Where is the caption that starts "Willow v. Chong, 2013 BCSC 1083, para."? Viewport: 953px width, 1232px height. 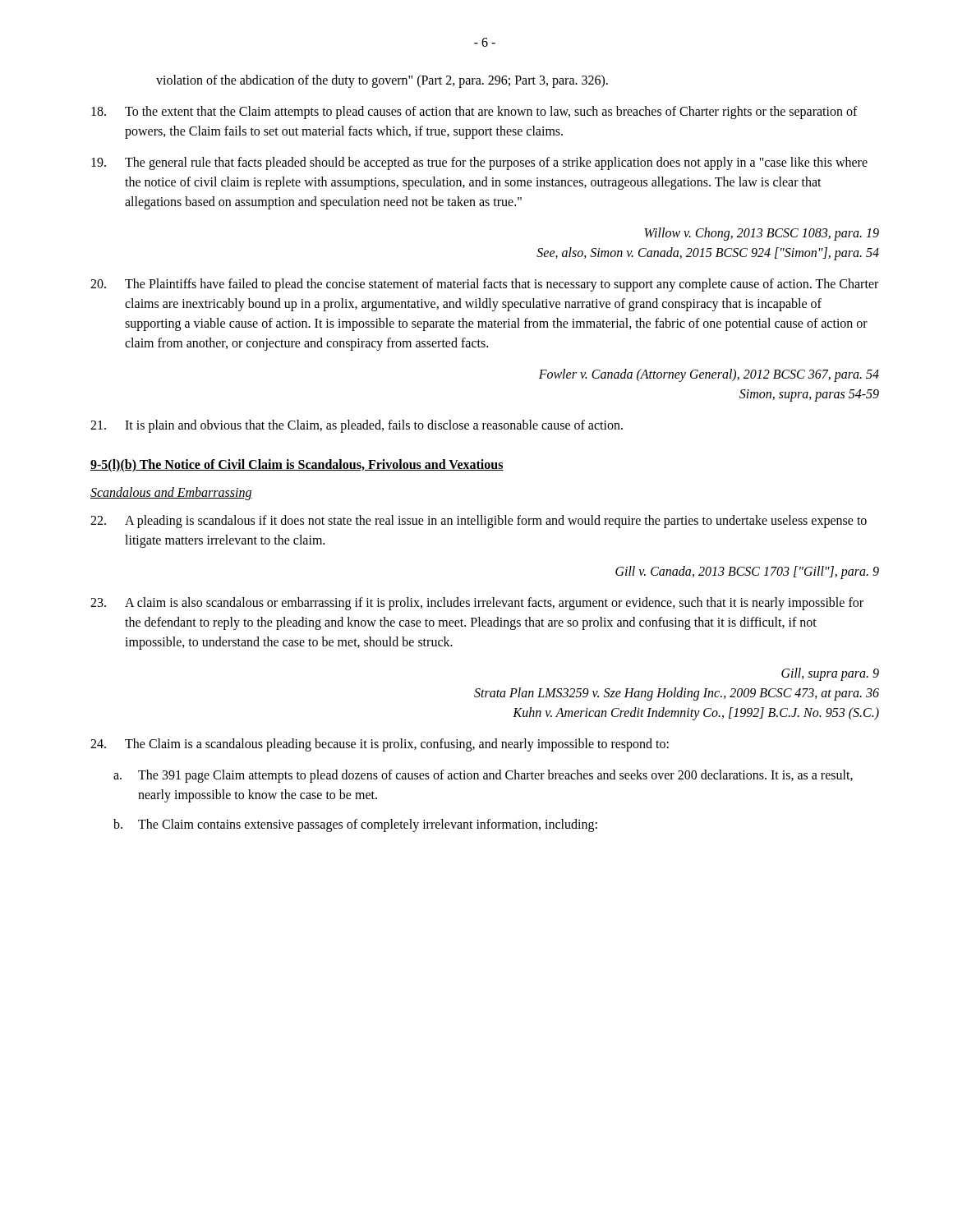708,243
